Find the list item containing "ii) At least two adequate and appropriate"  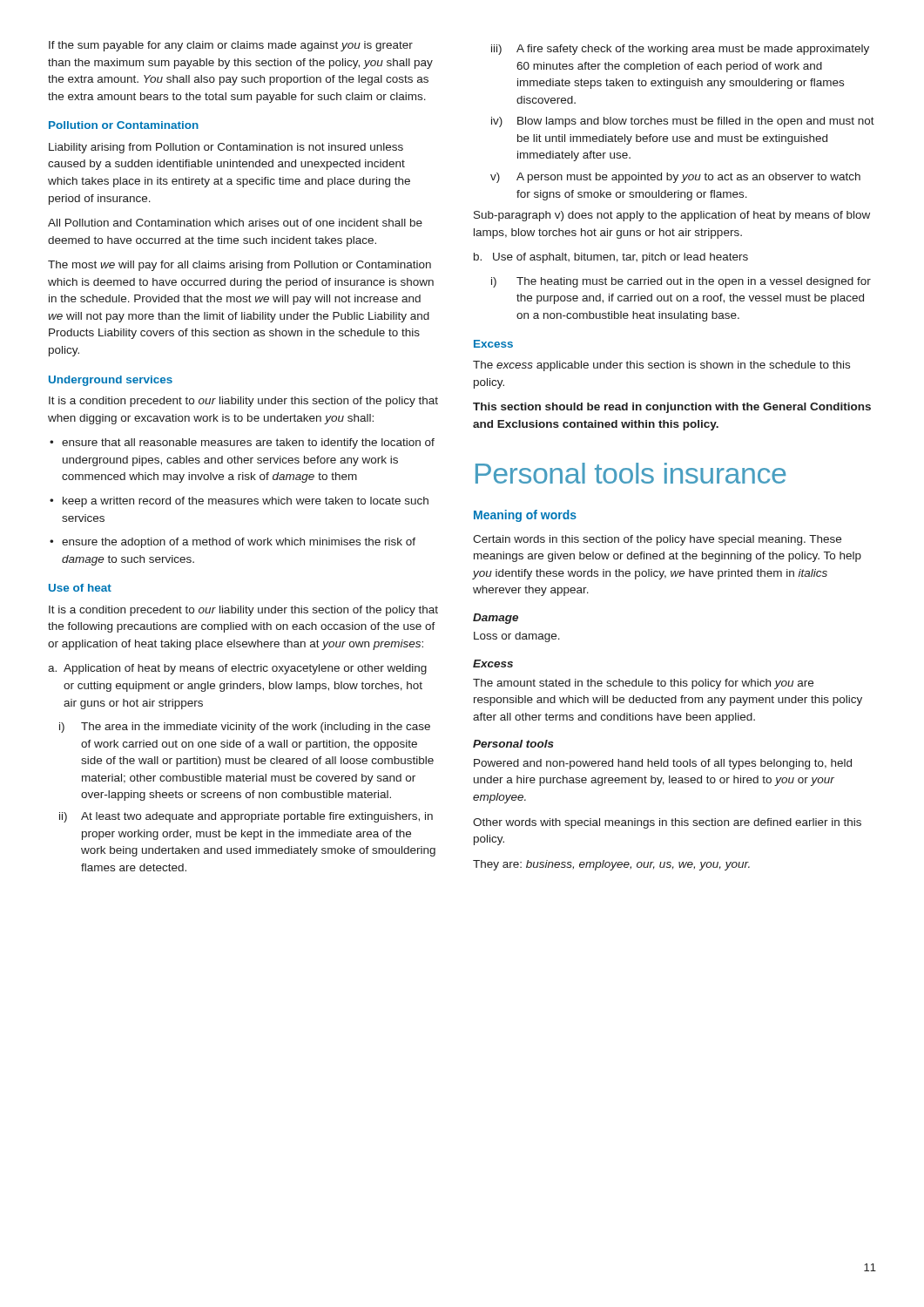[248, 842]
